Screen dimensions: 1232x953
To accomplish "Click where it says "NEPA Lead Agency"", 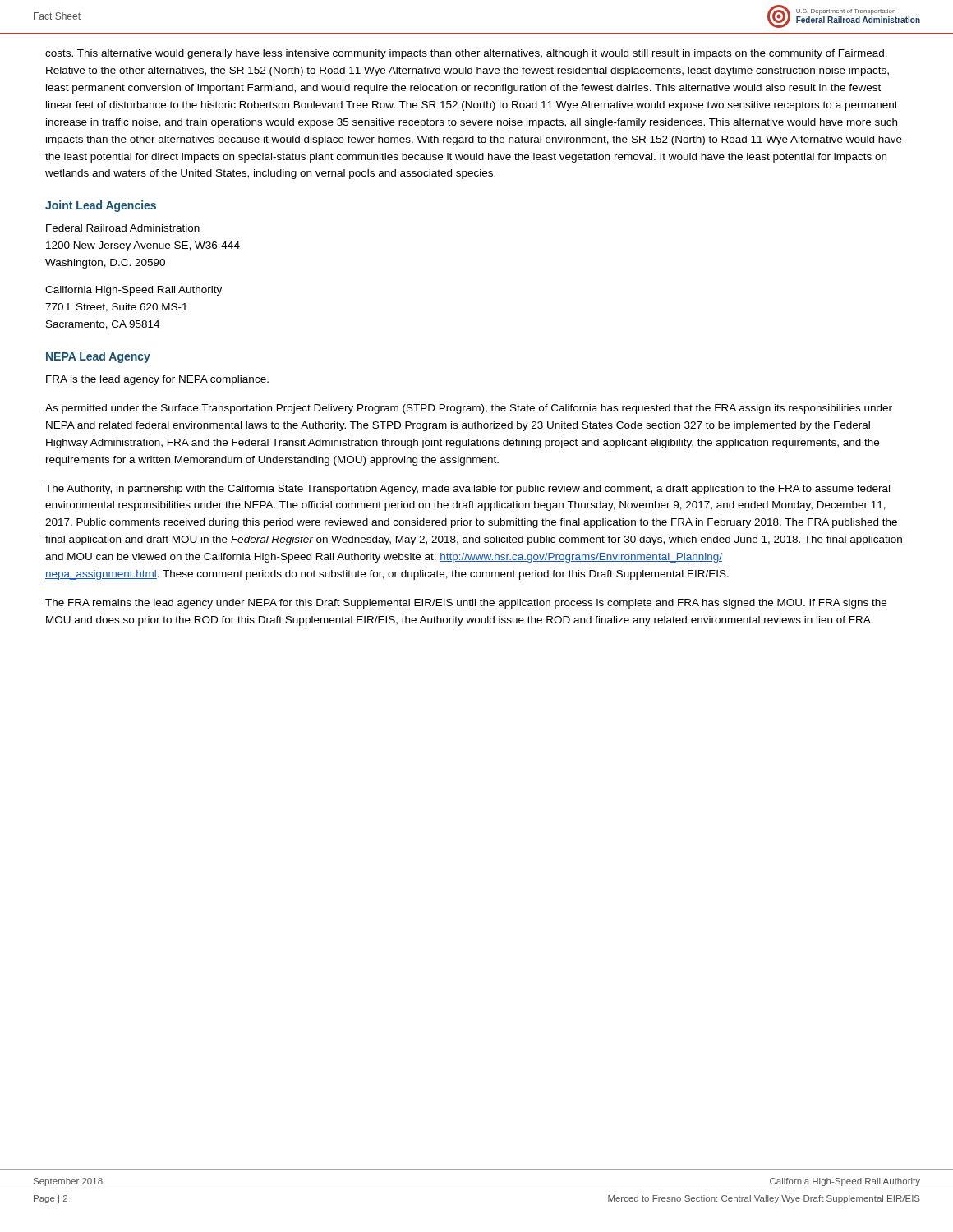I will 98,356.
